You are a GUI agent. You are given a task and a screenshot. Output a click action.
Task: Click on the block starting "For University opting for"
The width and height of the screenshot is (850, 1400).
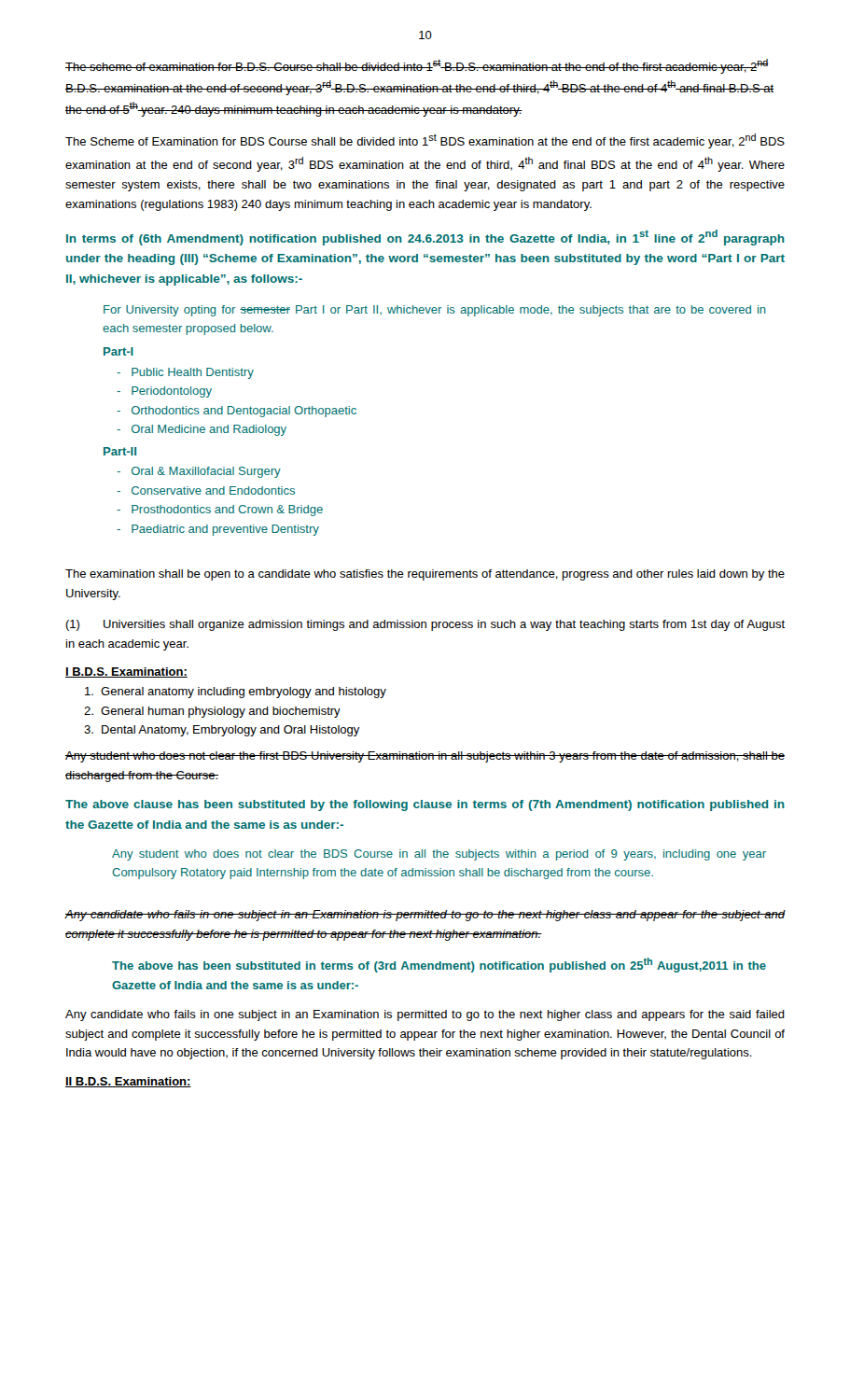click(x=434, y=319)
